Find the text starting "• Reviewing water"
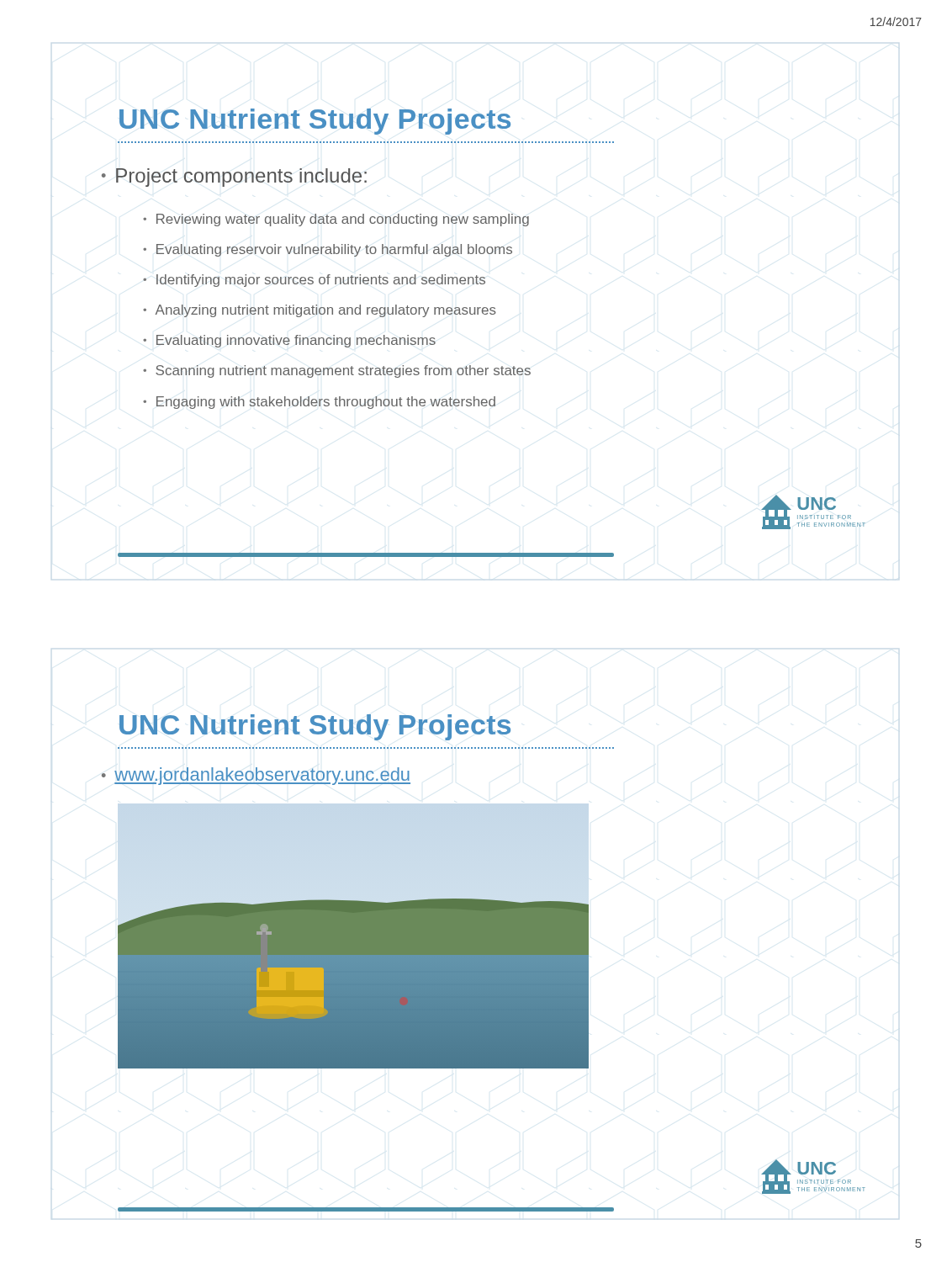The width and height of the screenshot is (952, 1262). [x=336, y=220]
